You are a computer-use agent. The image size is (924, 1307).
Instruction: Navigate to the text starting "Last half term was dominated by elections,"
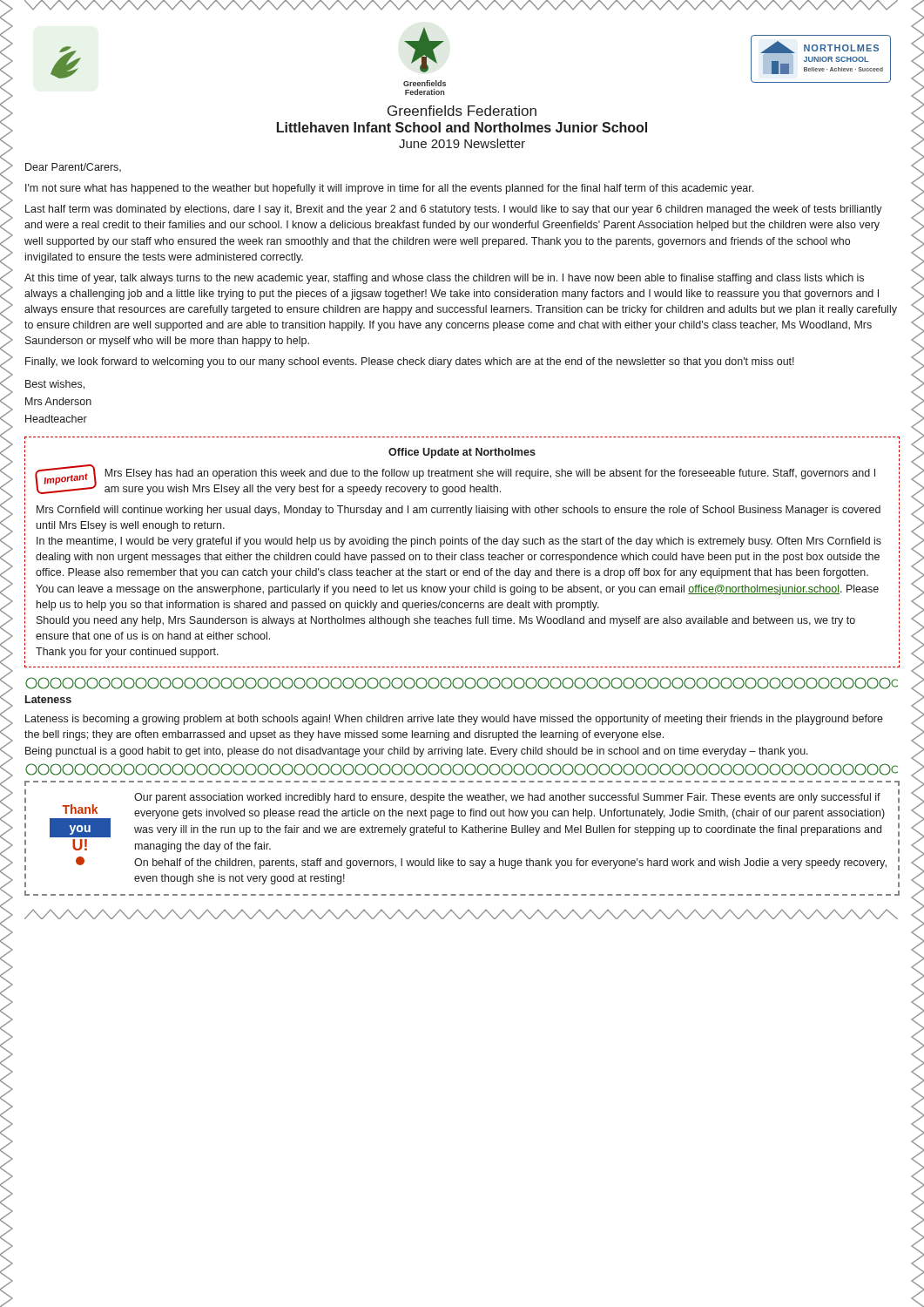(x=453, y=233)
